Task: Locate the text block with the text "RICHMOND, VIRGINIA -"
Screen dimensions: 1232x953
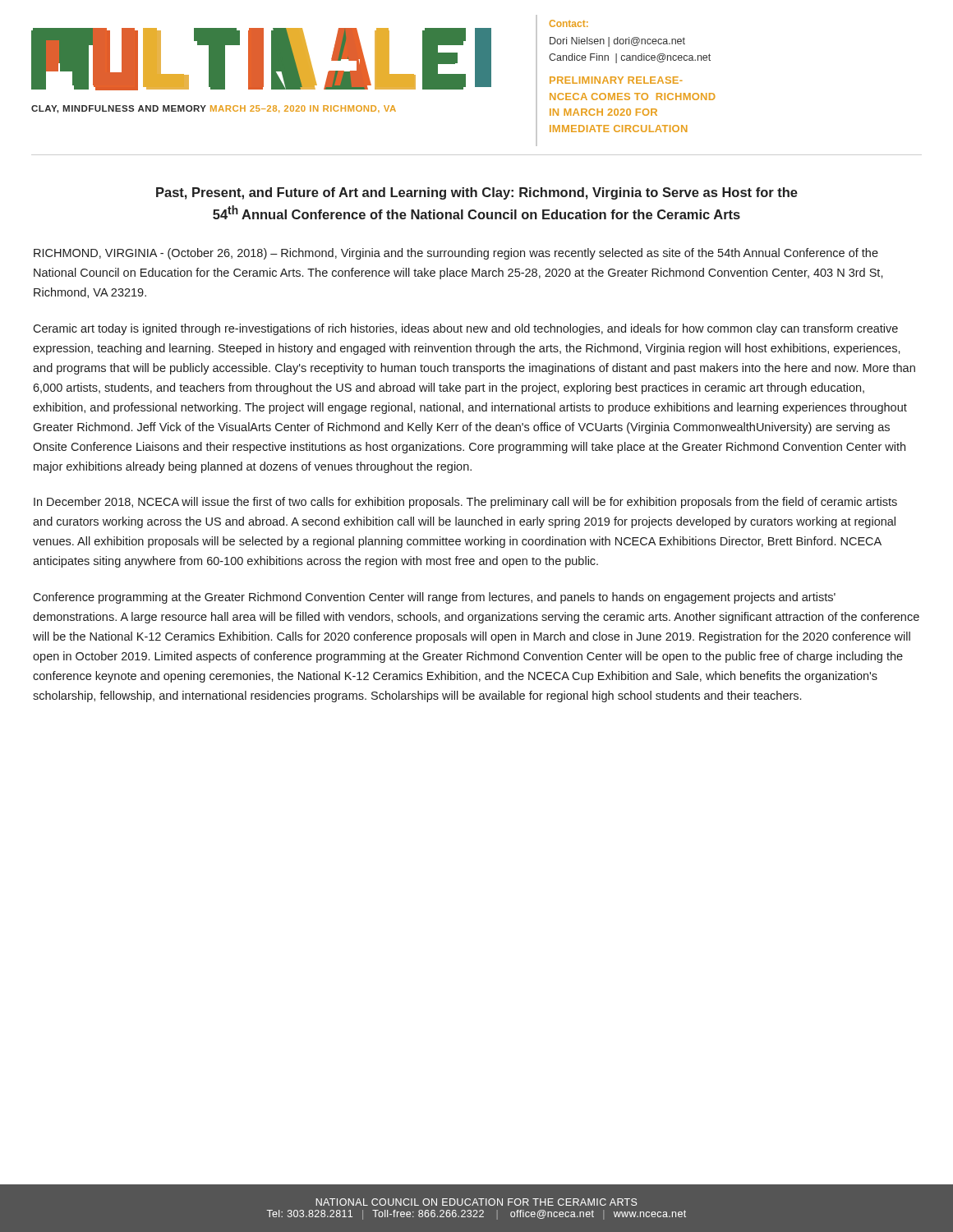Action: 476,274
